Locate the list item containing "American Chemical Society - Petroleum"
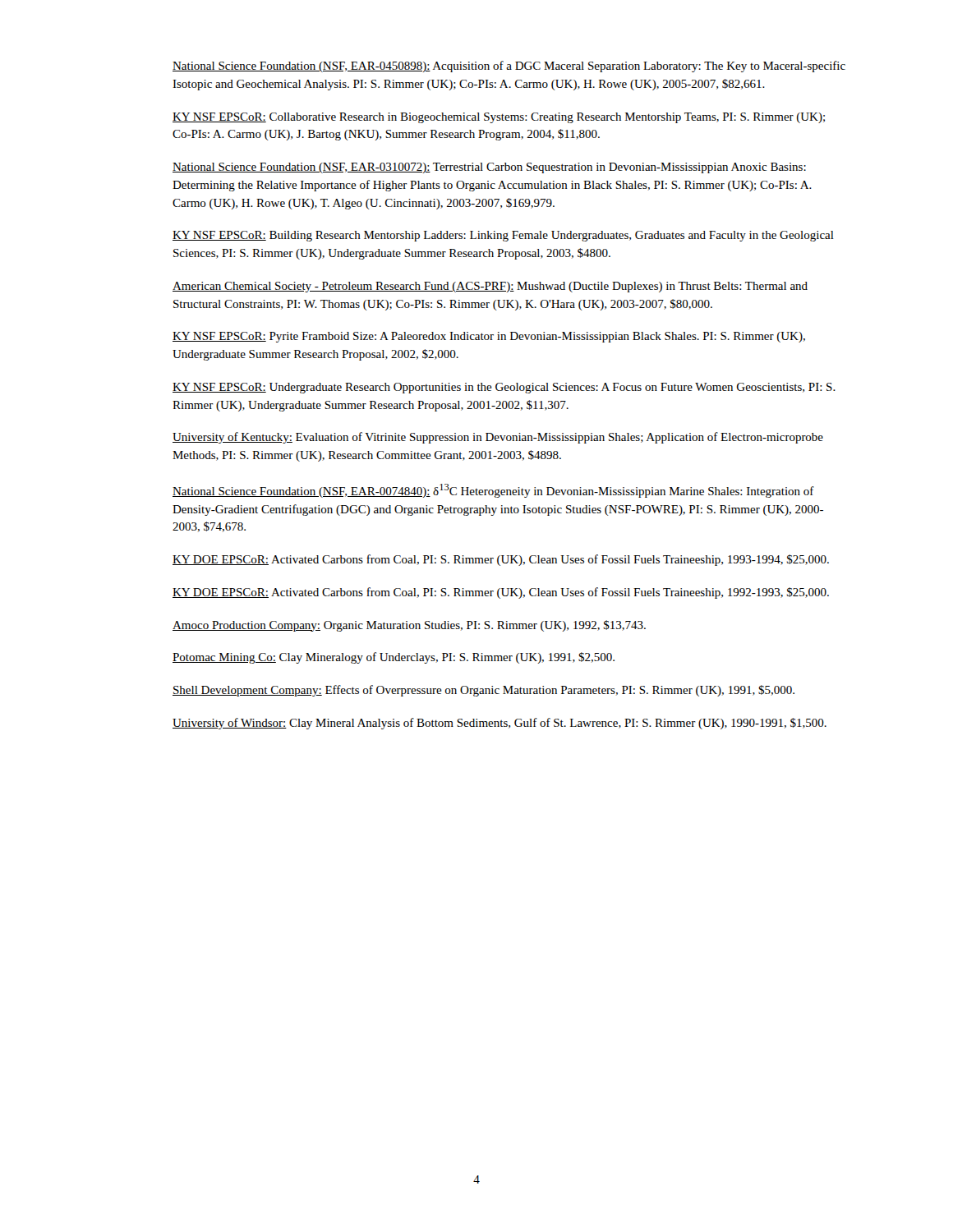The width and height of the screenshot is (953, 1232). point(476,295)
